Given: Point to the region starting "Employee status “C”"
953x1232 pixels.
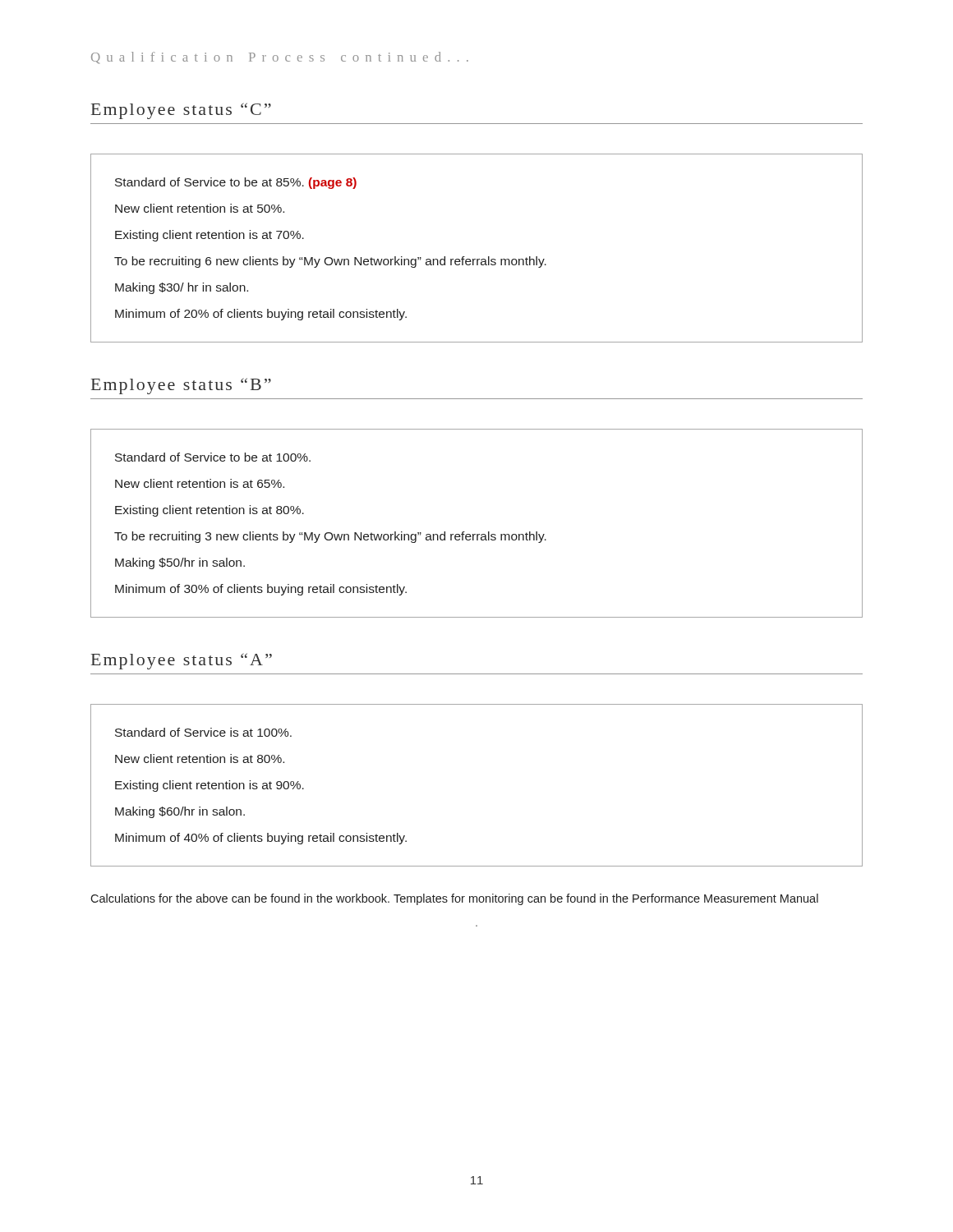Looking at the screenshot, I should tap(181, 111).
